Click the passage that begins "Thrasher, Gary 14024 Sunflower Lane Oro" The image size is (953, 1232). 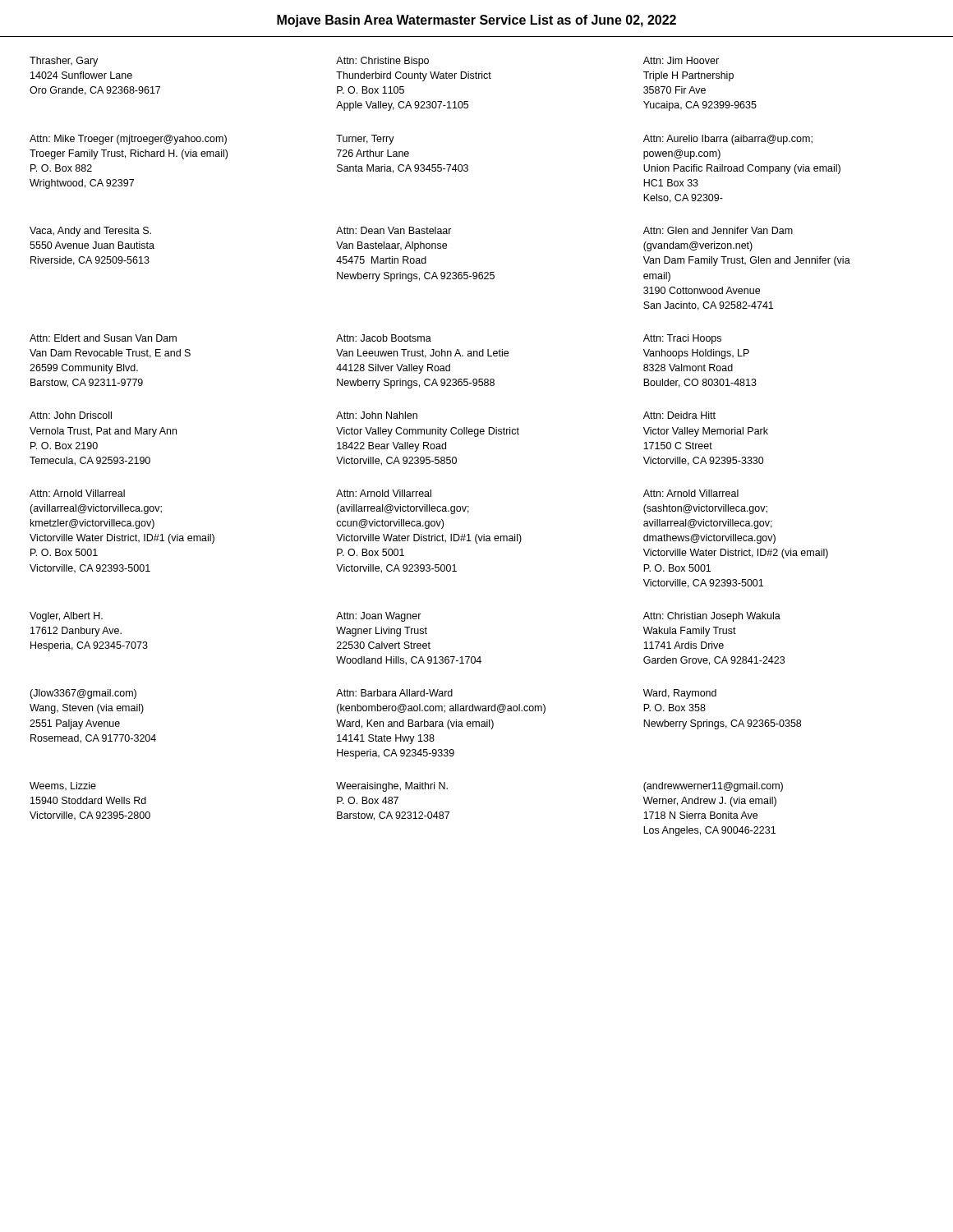point(64,62)
